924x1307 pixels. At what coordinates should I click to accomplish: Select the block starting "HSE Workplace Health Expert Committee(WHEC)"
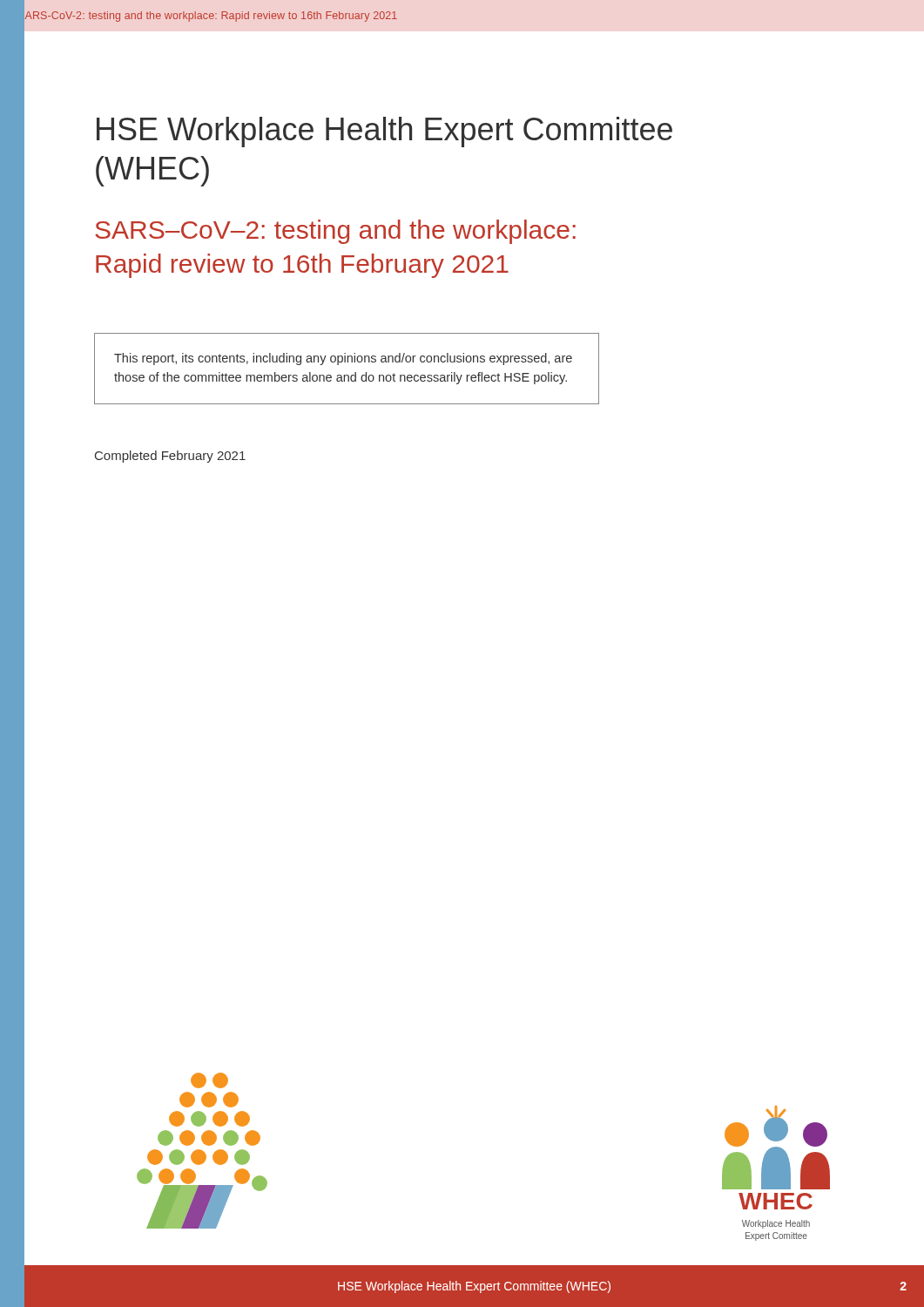tap(384, 132)
